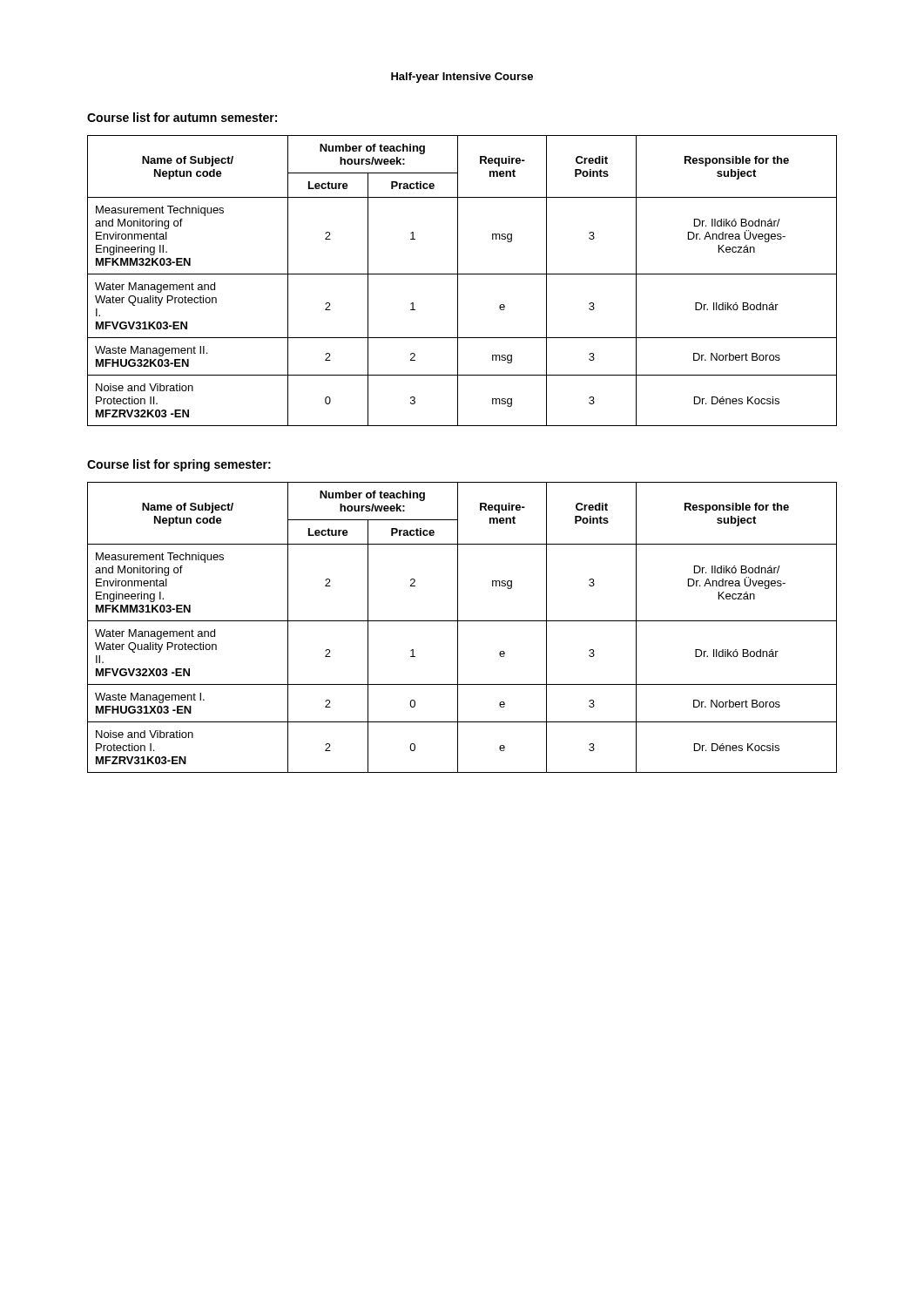Locate the block starting "Course list for spring semester:"
Screen dimensions: 1307x924
(x=179, y=464)
